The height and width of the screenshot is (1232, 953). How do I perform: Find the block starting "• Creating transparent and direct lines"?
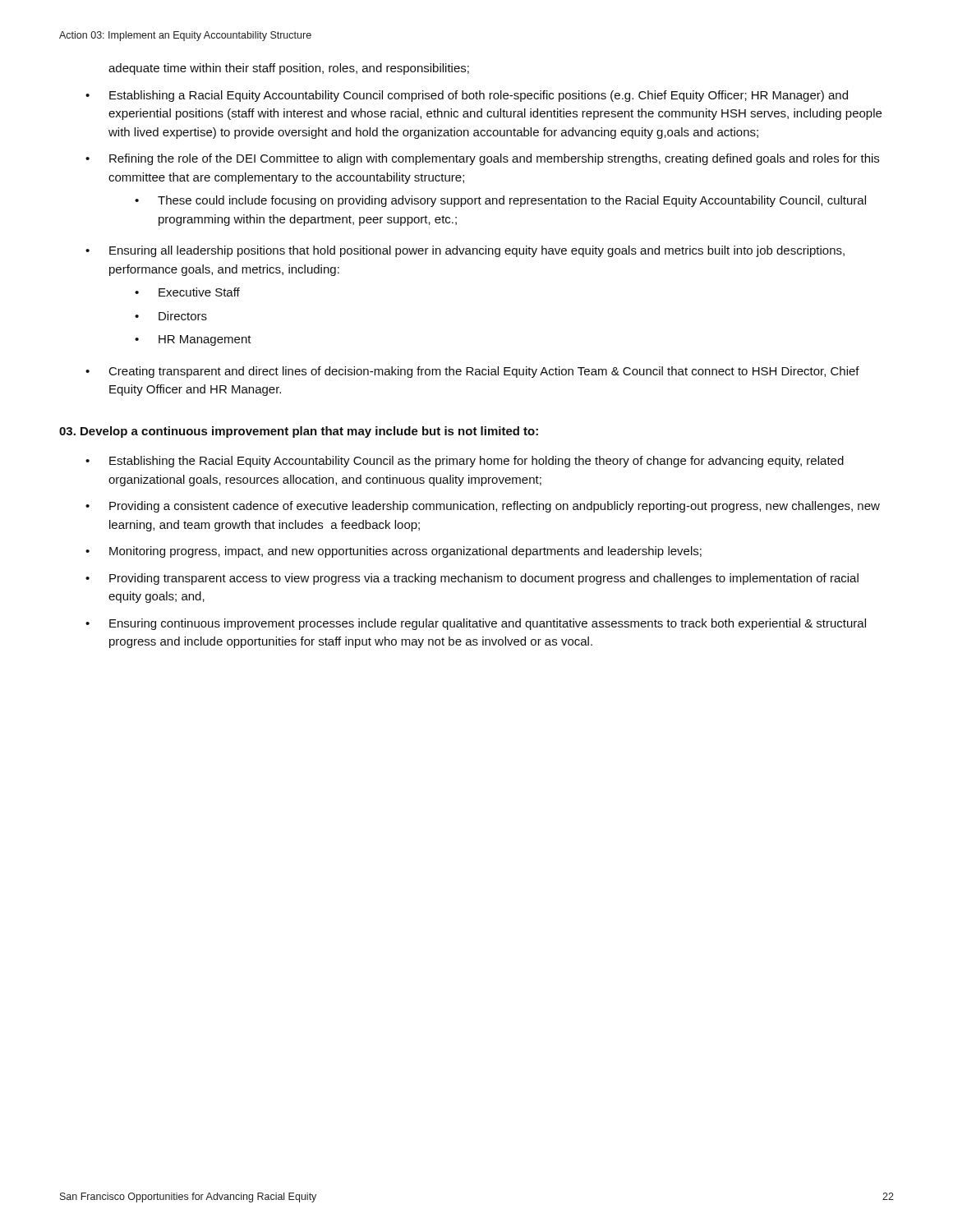pos(490,380)
